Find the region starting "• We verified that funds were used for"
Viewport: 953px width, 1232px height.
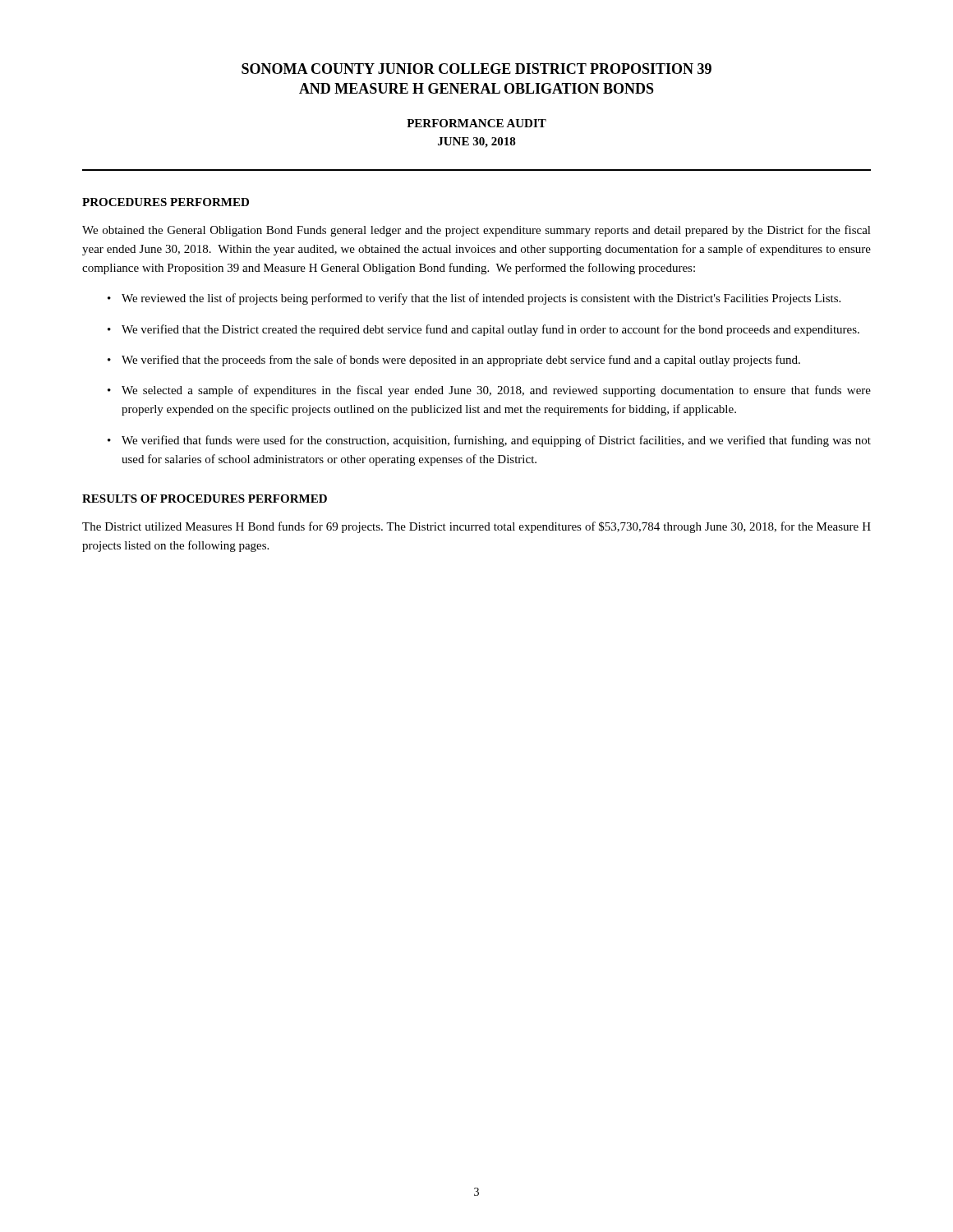coord(489,450)
